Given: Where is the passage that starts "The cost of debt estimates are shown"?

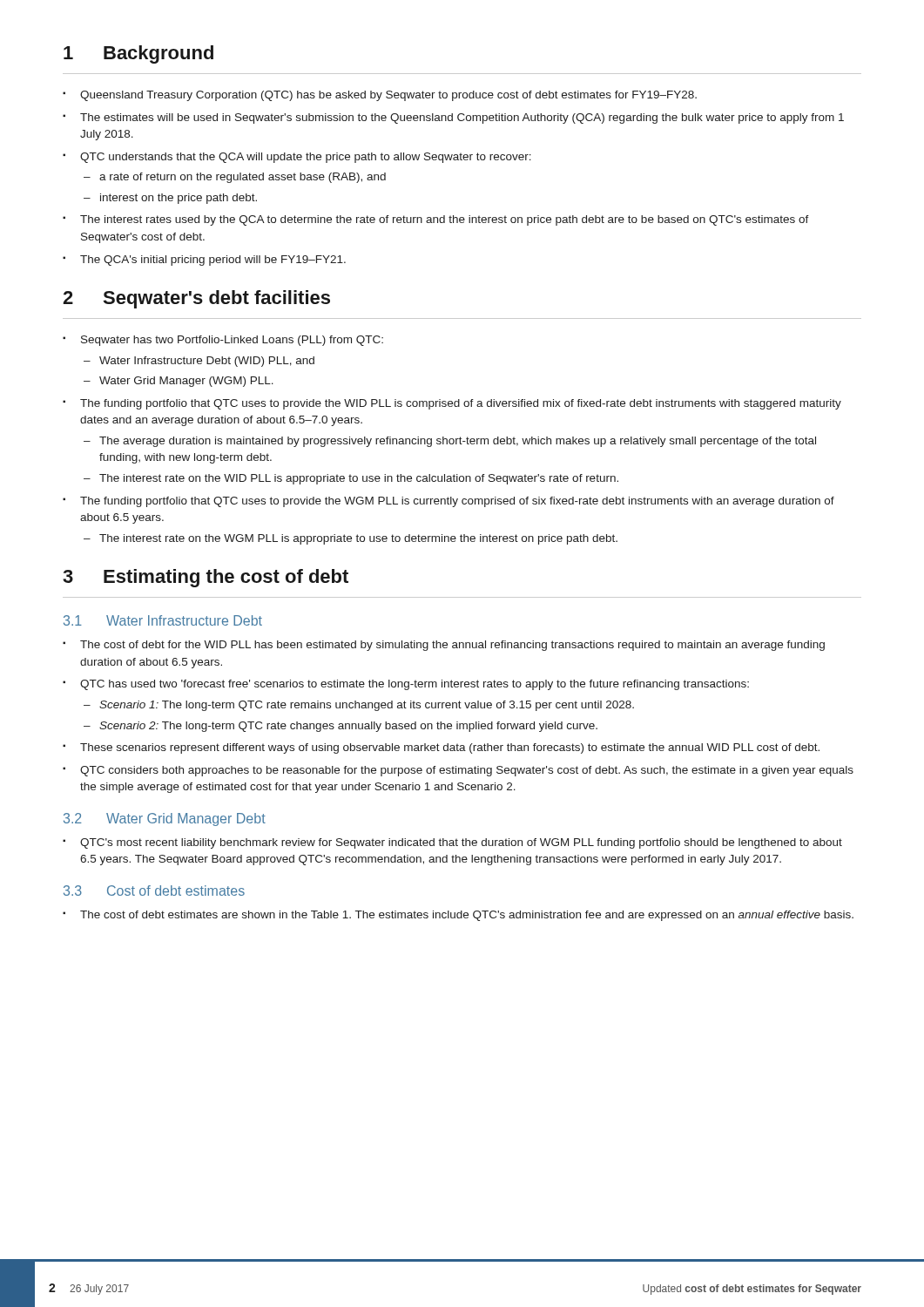Looking at the screenshot, I should tap(462, 915).
